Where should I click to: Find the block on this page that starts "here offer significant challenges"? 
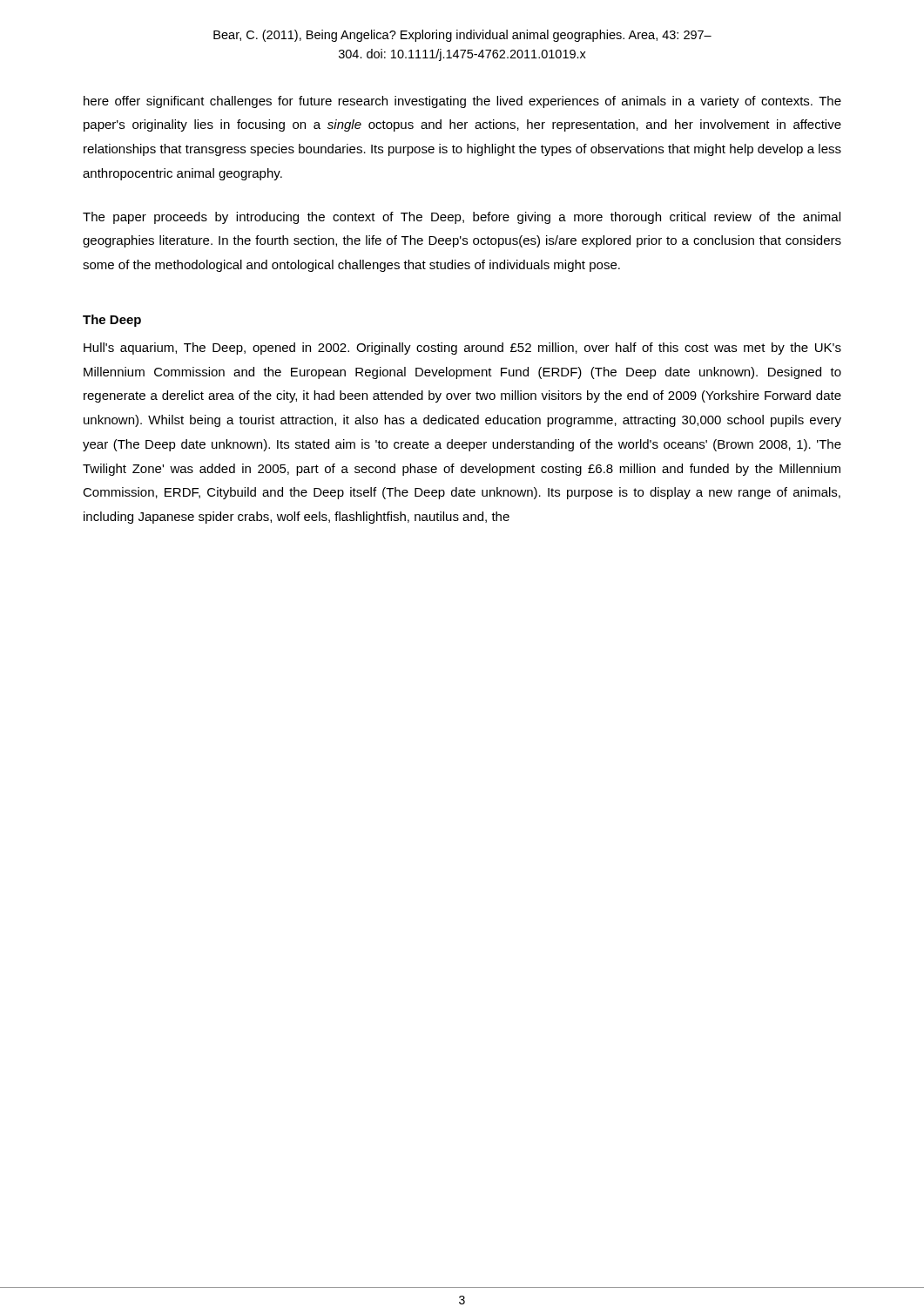[x=462, y=136]
